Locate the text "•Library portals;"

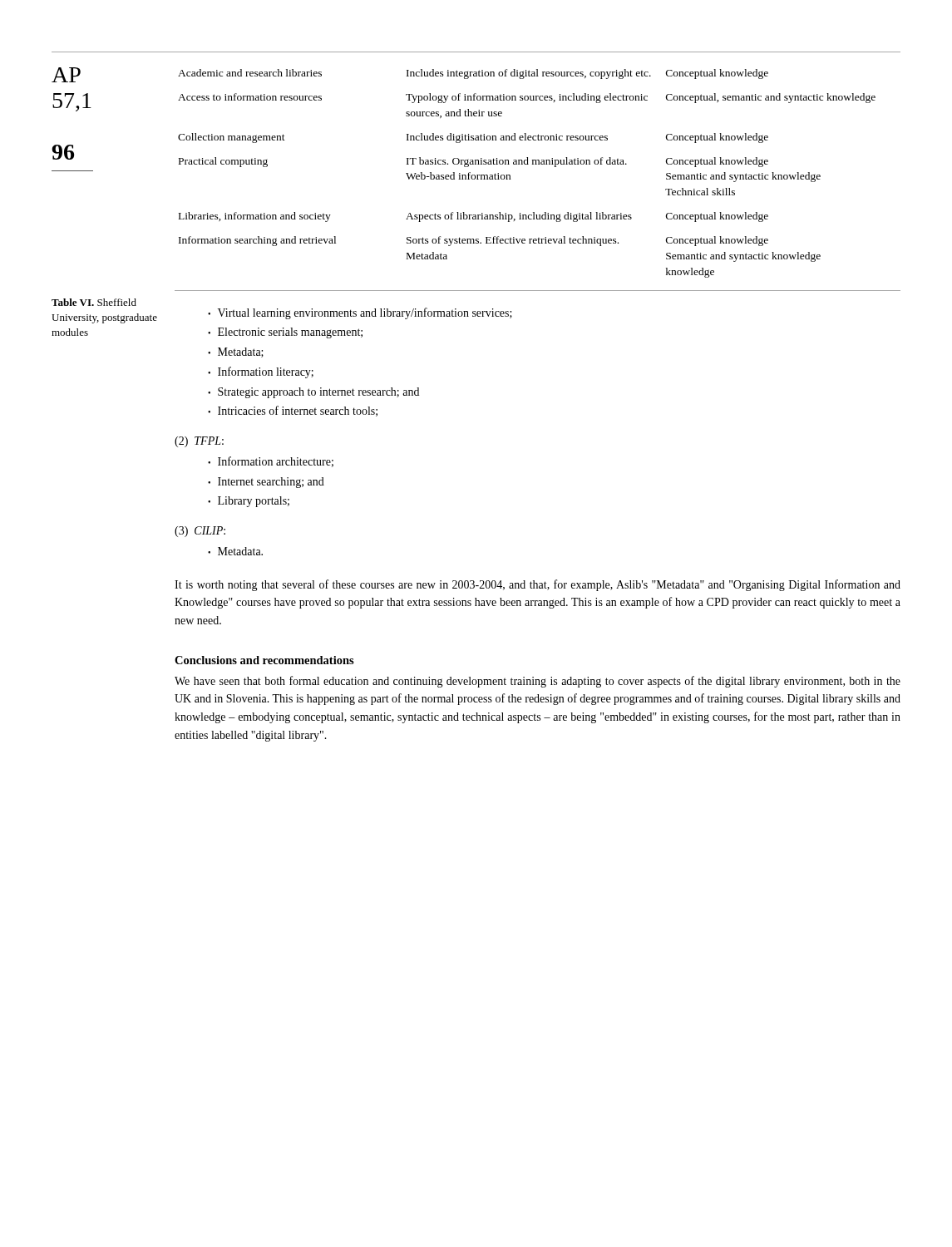click(249, 501)
